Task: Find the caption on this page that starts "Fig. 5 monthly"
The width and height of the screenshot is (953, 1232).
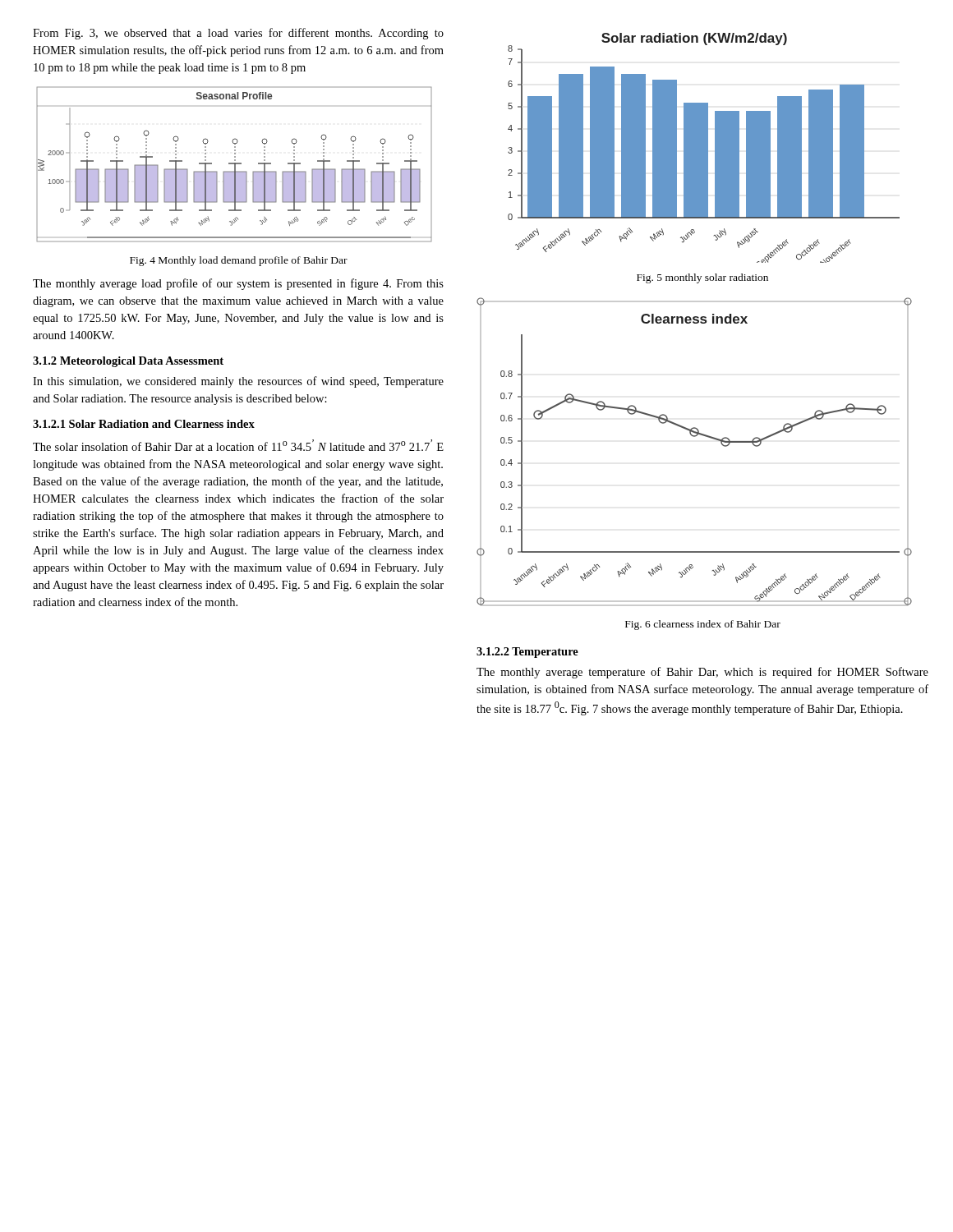Action: coord(702,277)
